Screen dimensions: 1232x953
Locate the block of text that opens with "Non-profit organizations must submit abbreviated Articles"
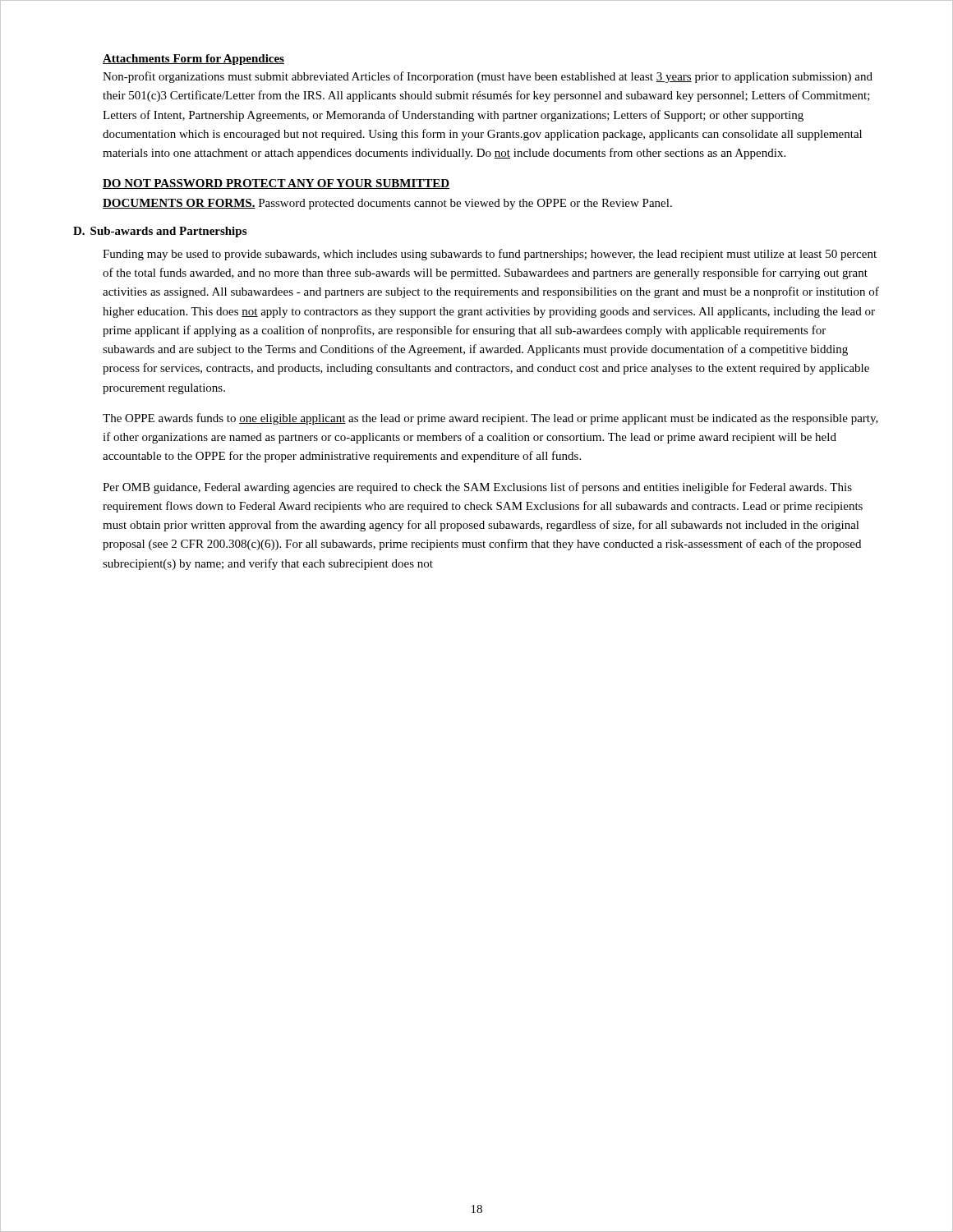pyautogui.click(x=488, y=115)
